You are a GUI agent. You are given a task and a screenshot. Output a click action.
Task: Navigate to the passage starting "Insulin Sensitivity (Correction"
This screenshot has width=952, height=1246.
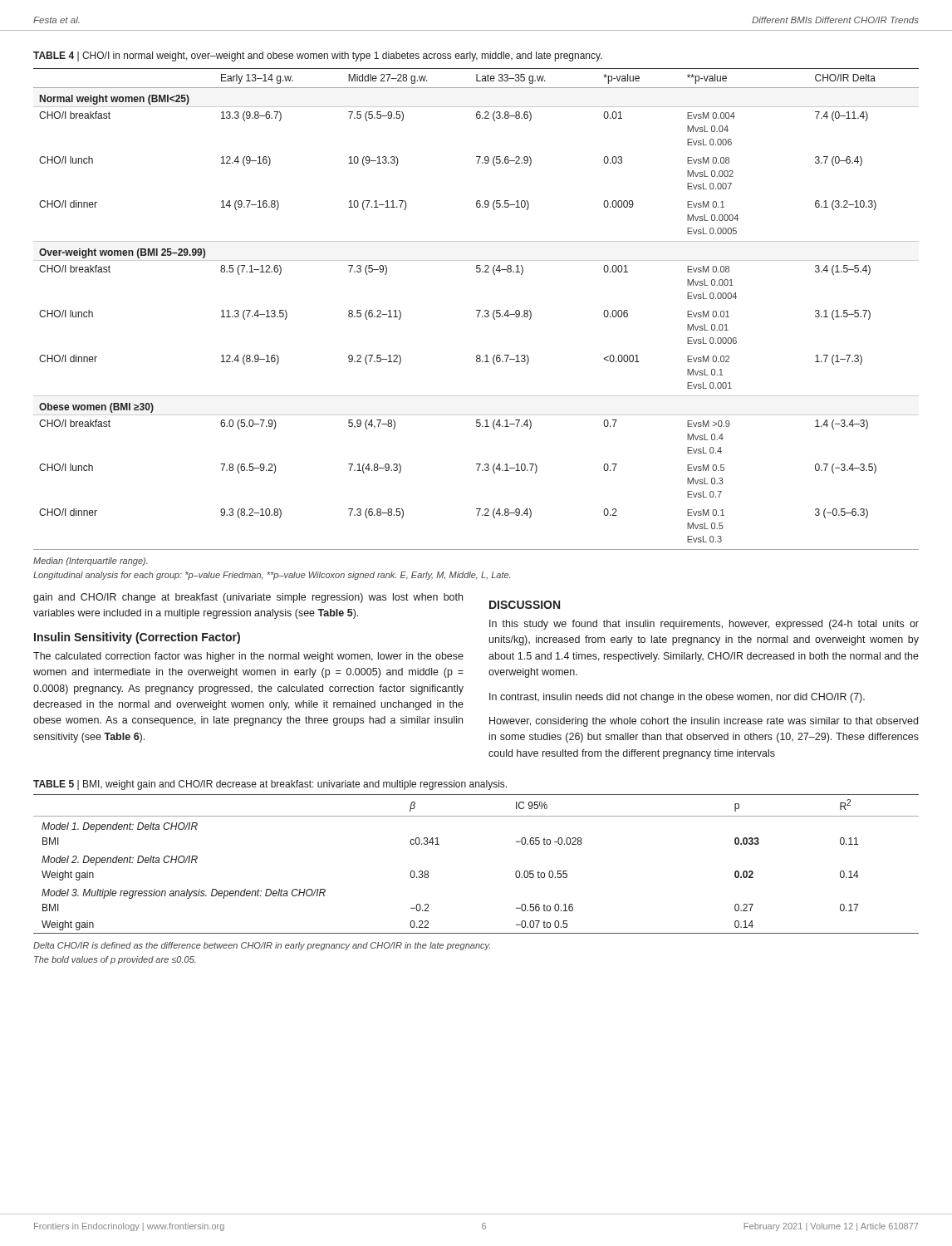(x=137, y=637)
